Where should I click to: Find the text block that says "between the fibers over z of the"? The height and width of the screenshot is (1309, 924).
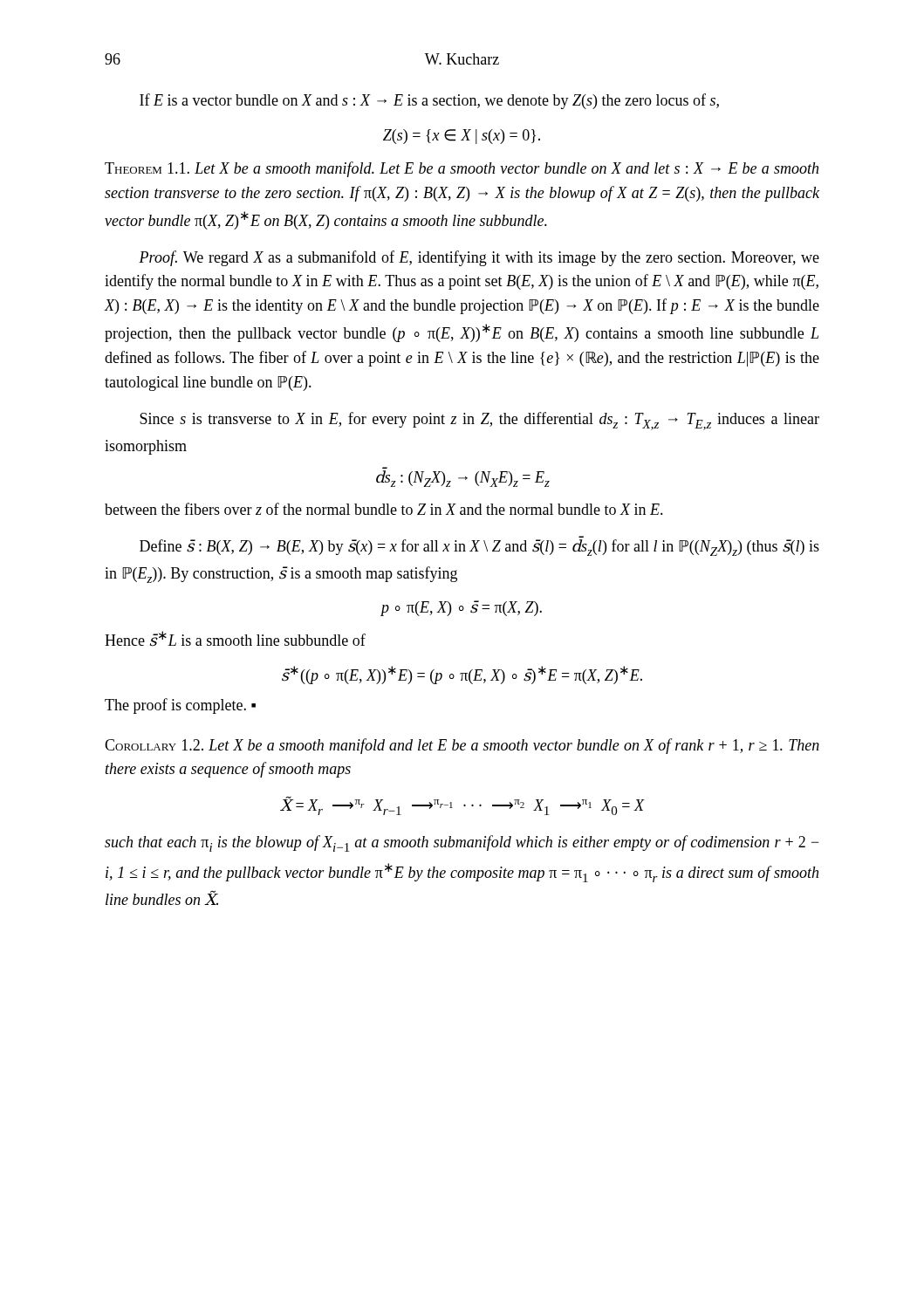[384, 510]
